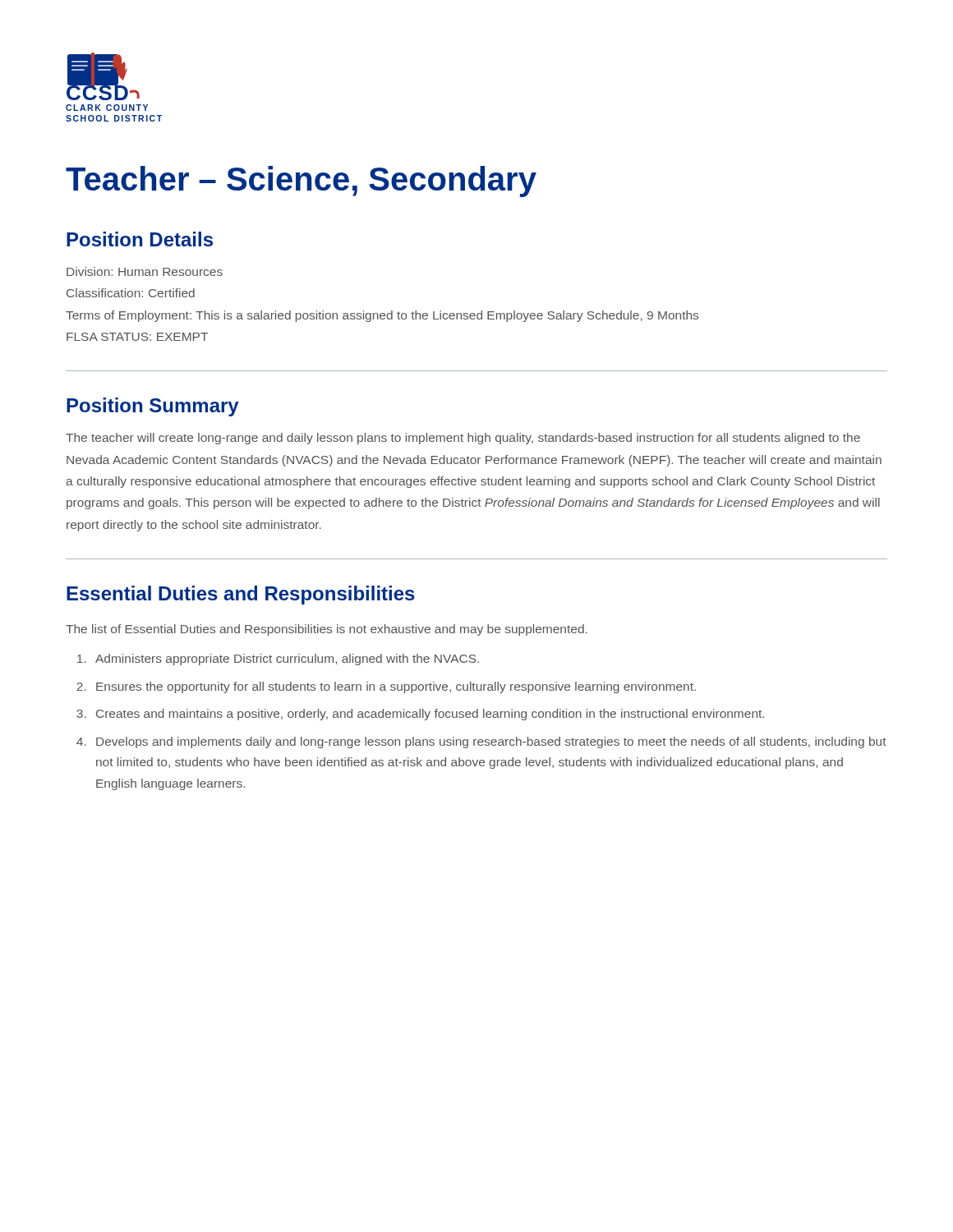This screenshot has height=1232, width=953.
Task: Click on the region starting "Essential Duties and Responsibilities"
Action: [240, 593]
